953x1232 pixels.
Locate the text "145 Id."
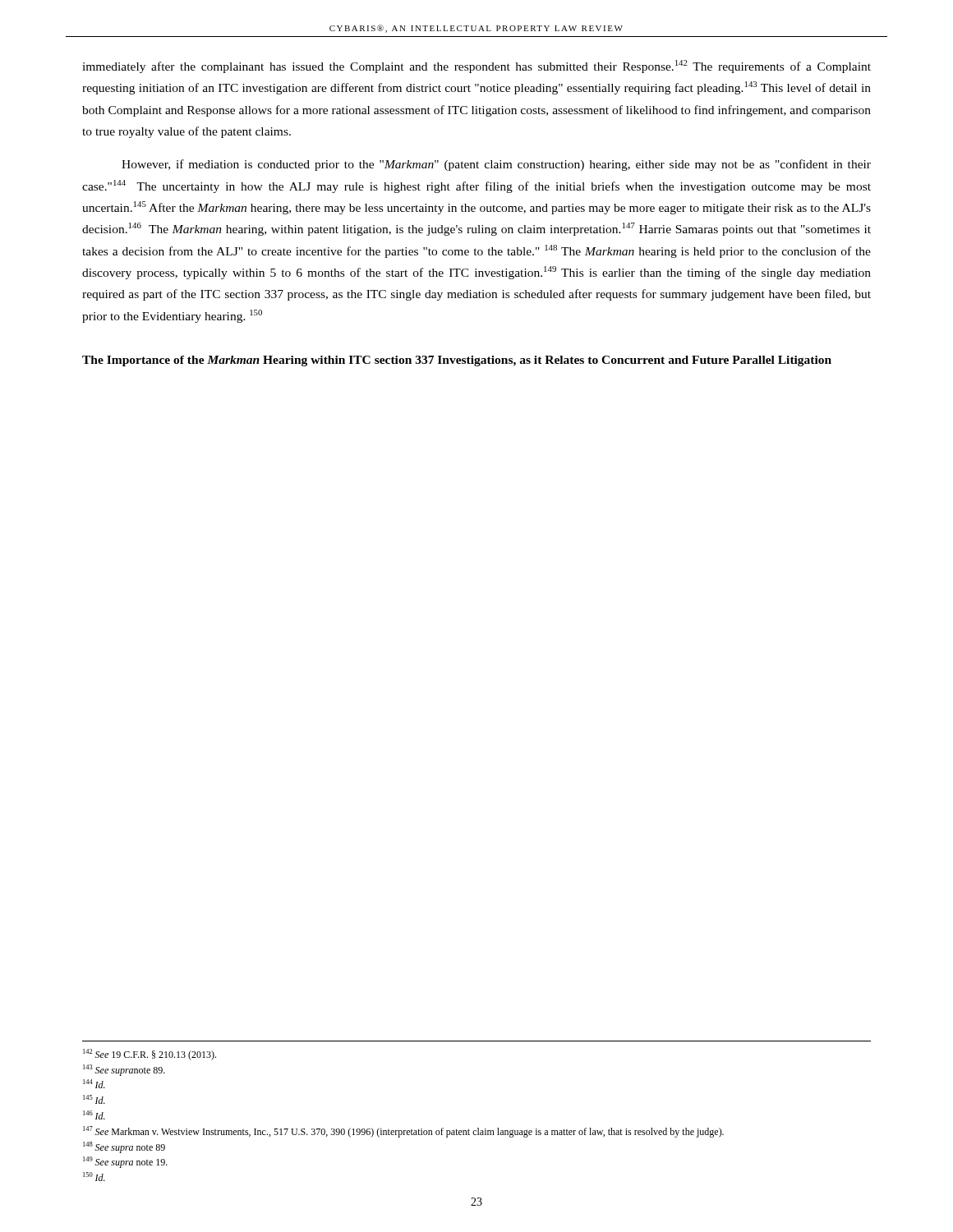[x=94, y=1100]
